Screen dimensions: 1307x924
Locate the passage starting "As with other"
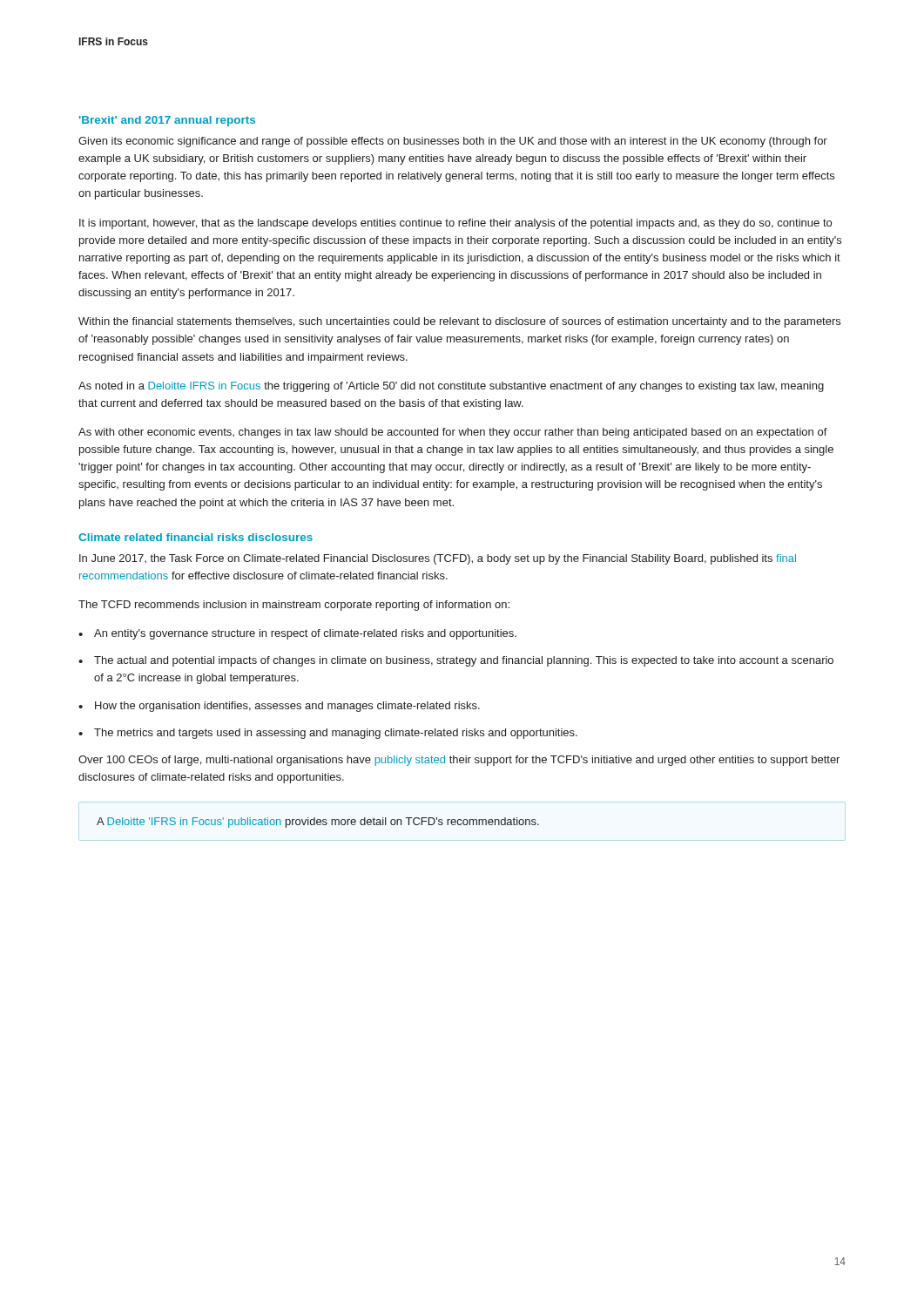(x=456, y=467)
